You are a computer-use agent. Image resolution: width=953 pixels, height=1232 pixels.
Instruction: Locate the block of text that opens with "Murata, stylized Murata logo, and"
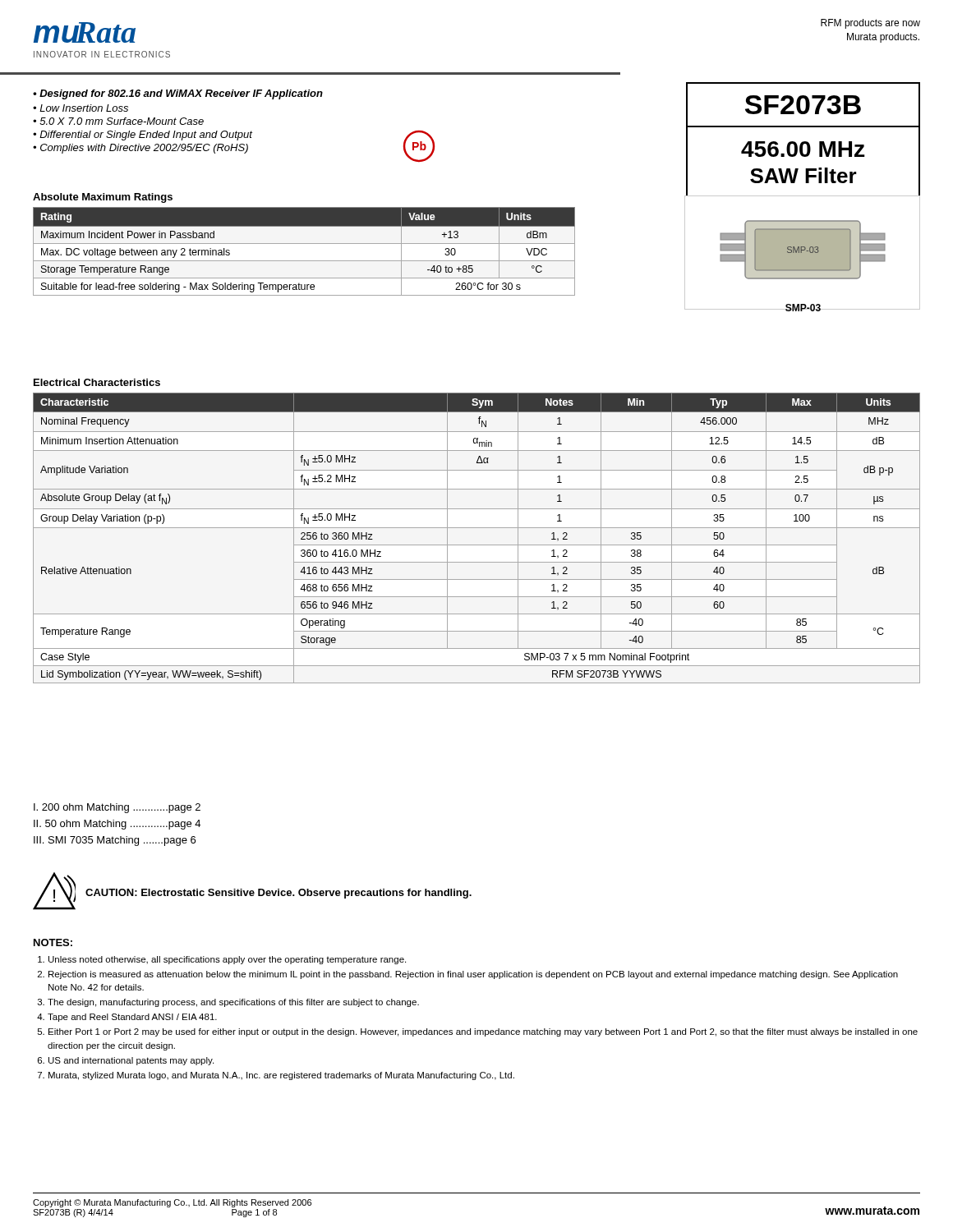coord(281,1075)
